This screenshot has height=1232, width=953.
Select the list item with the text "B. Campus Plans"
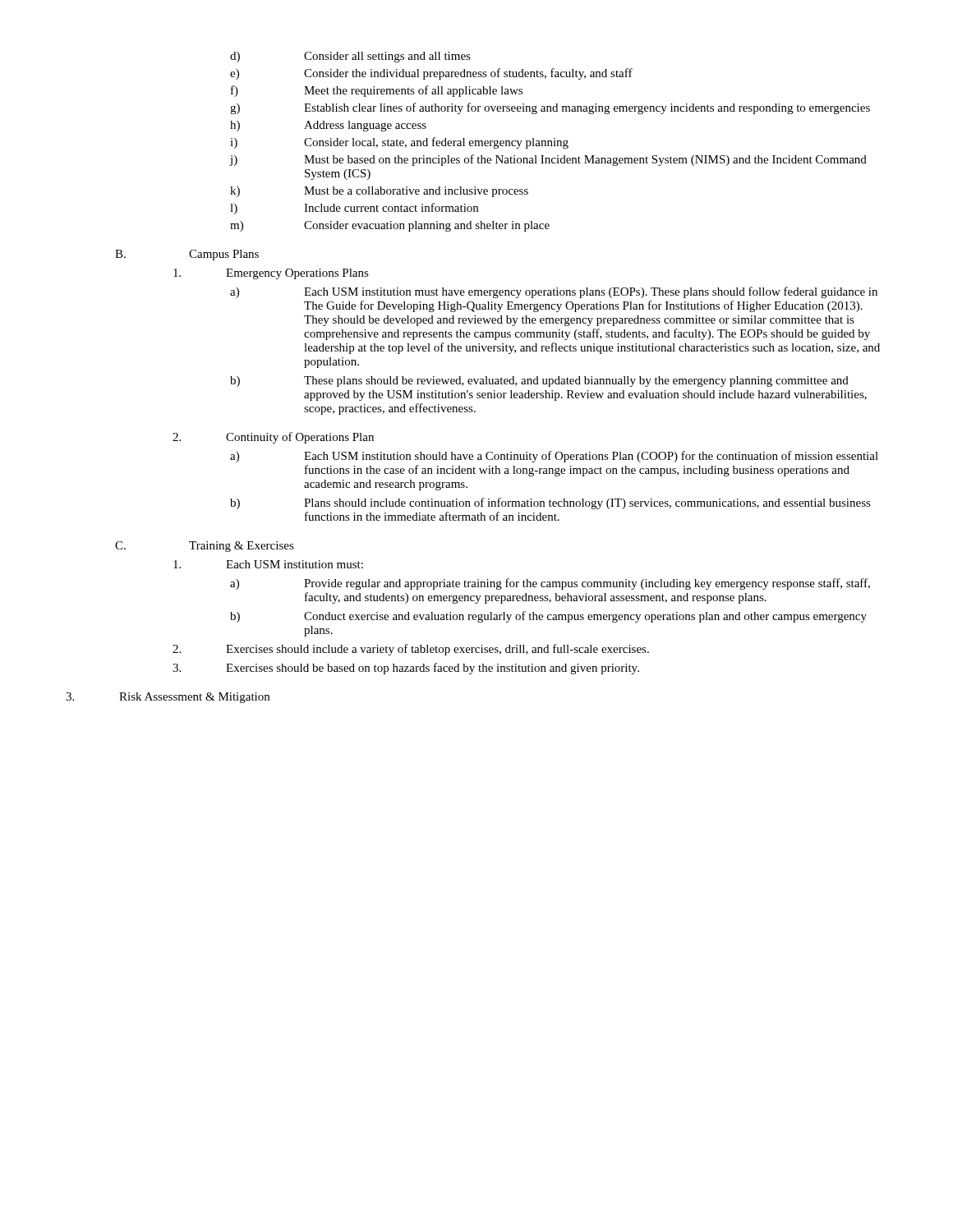tap(187, 255)
